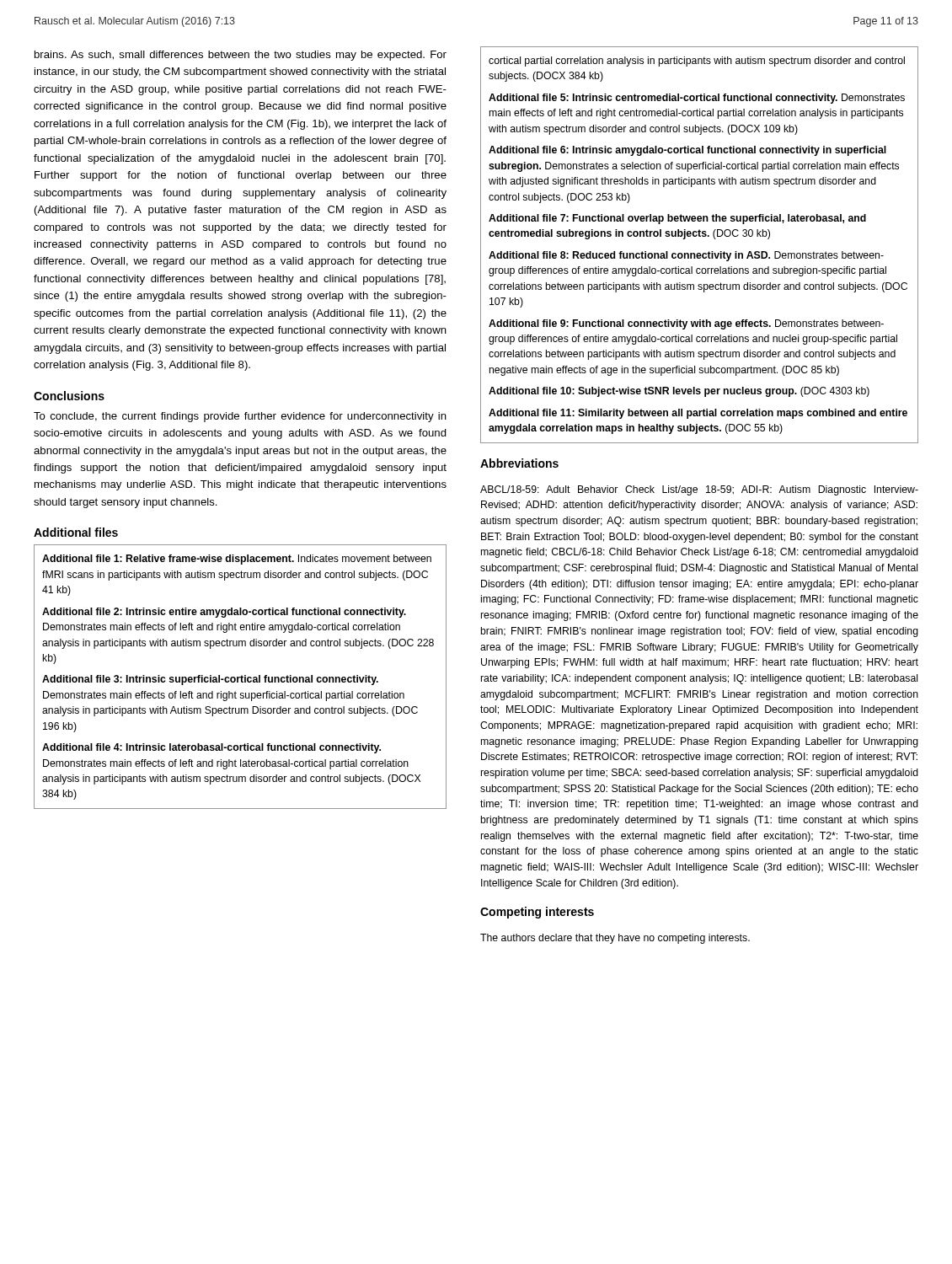Find the block on this page that starts "Additional file 7: Functional overlap"
This screenshot has width=952, height=1264.
pos(677,226)
